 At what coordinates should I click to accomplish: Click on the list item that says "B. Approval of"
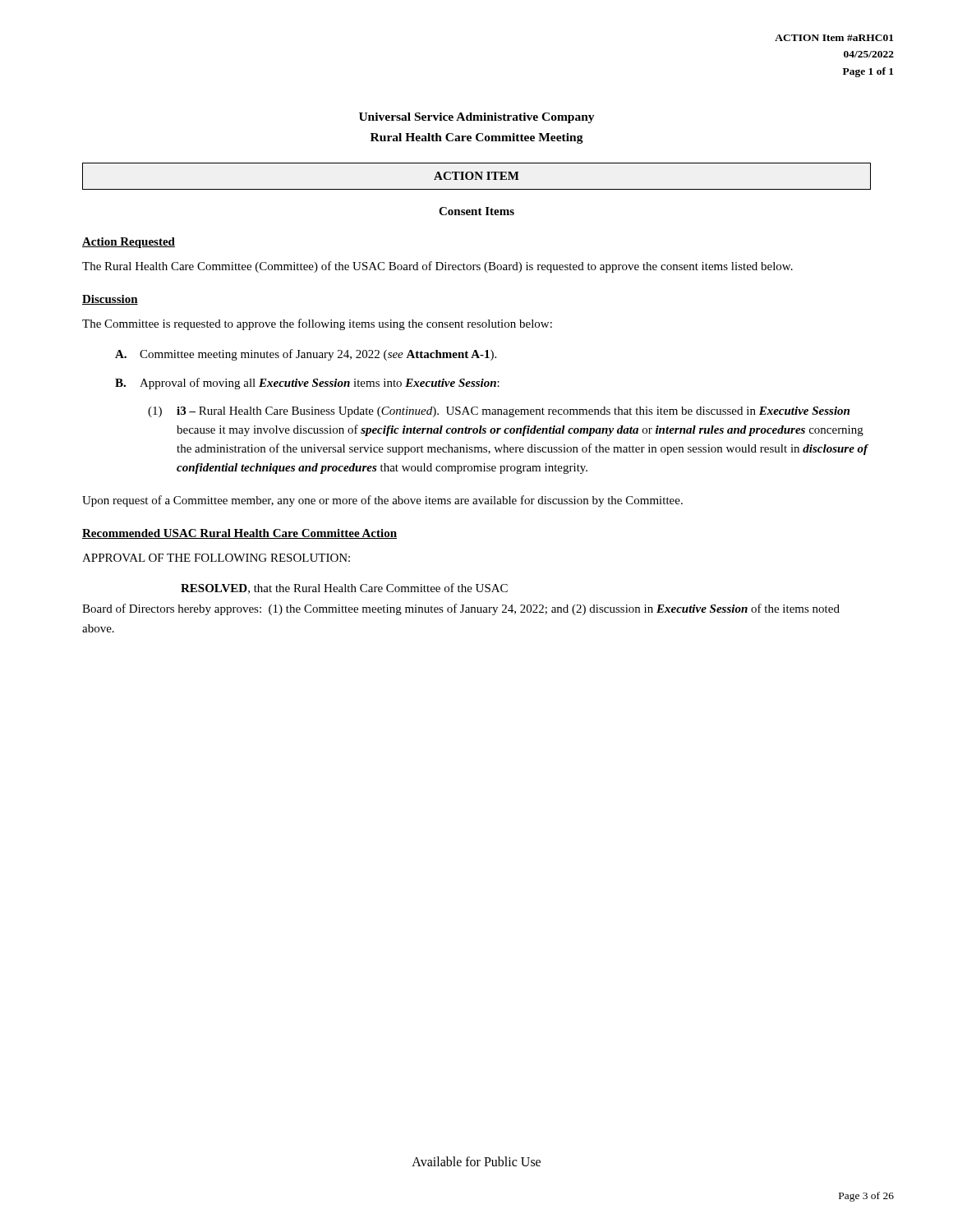308,384
